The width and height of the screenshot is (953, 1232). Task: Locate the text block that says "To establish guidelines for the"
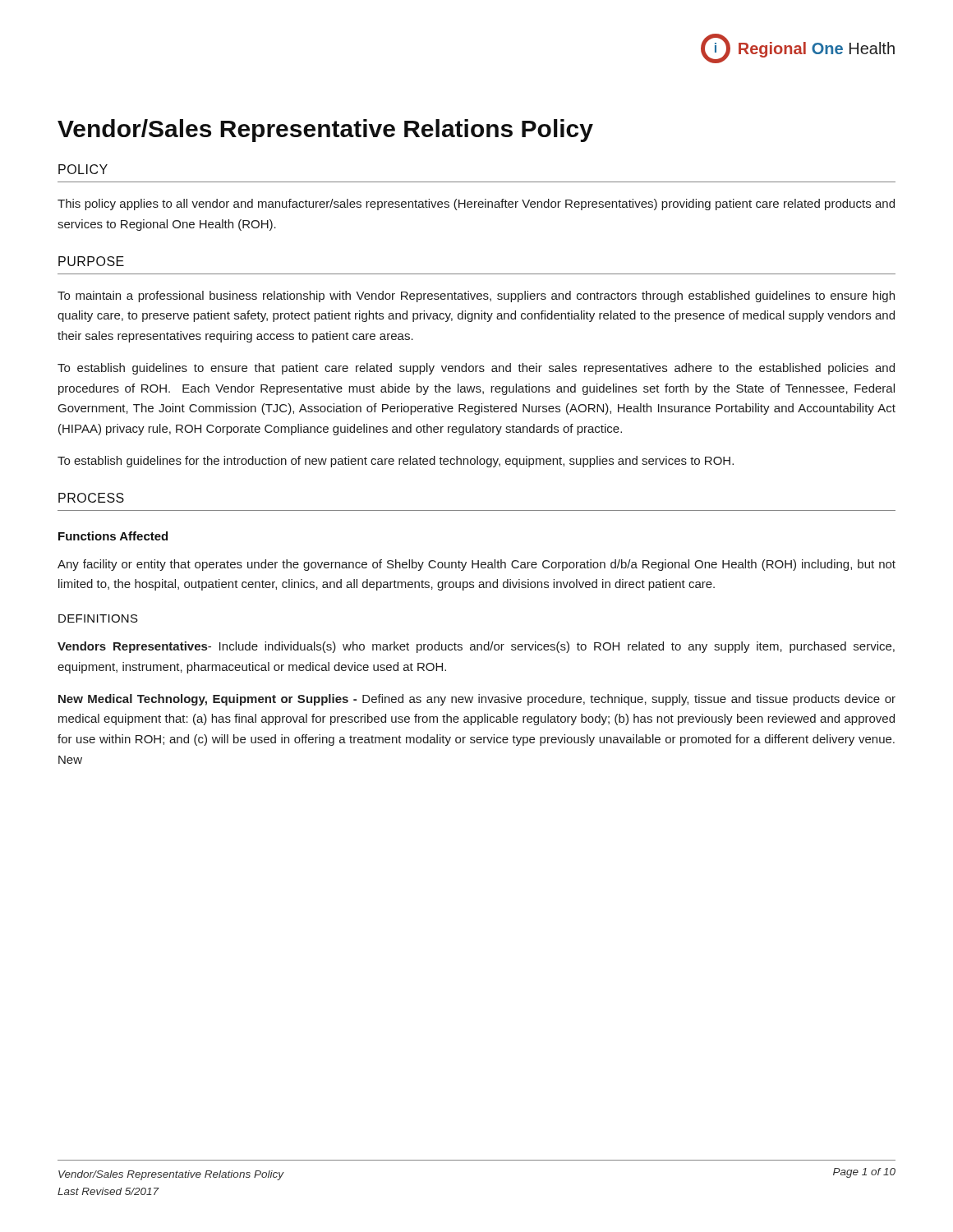coord(396,460)
